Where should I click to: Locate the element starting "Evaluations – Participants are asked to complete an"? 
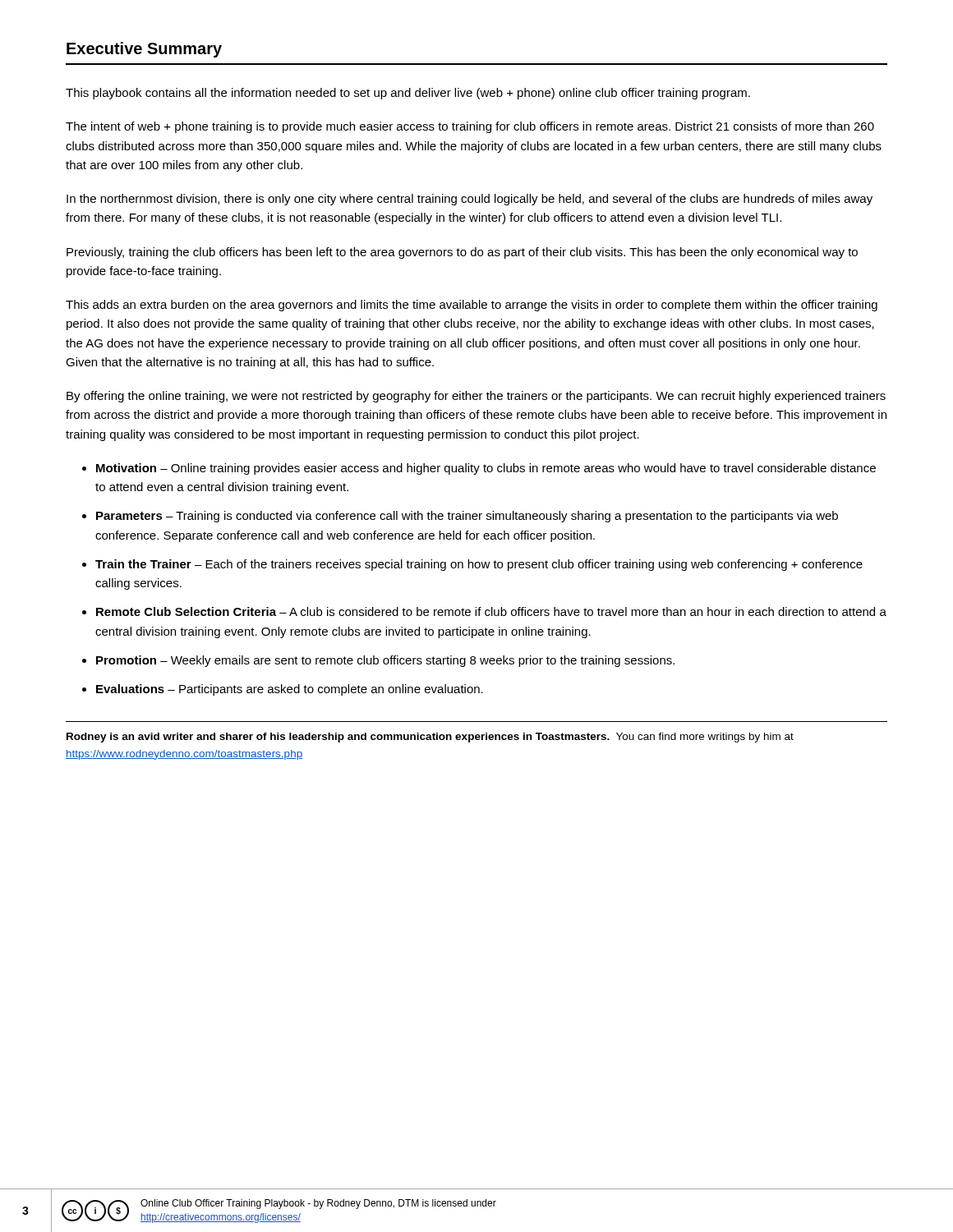290,689
